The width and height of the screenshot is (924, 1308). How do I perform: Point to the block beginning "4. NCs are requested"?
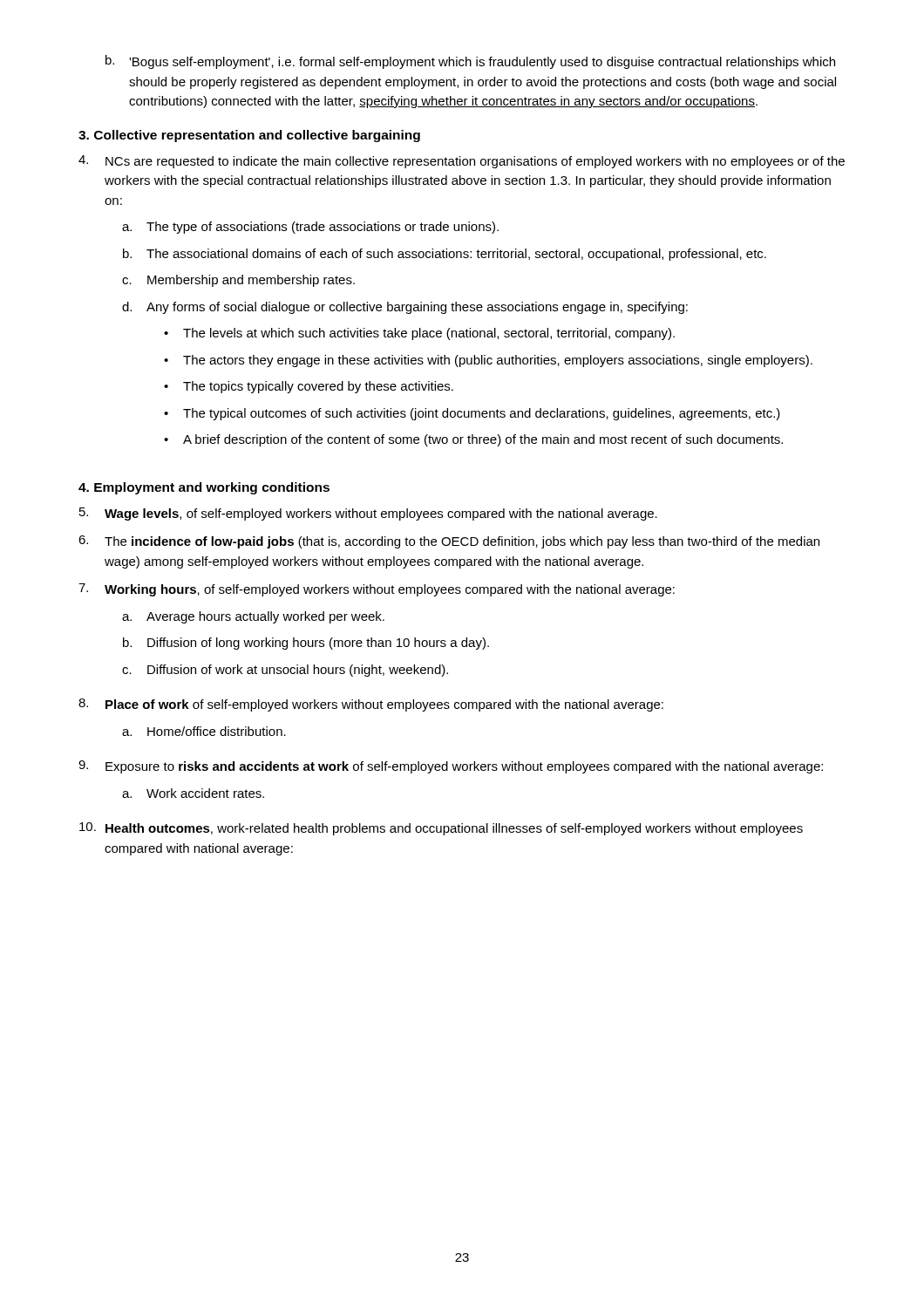click(462, 307)
